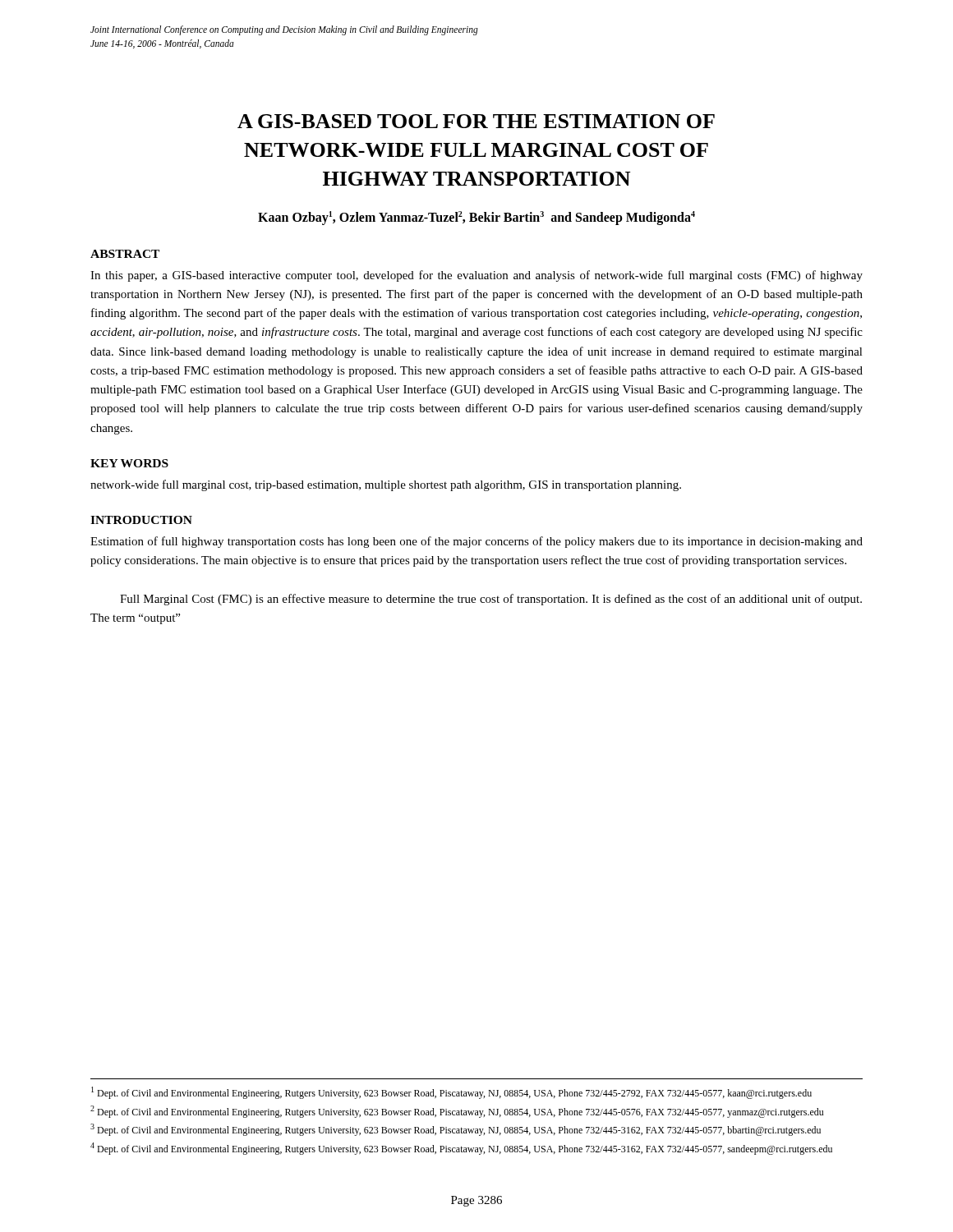Where is the passage that starts "network-wide full marginal cost, trip-based estimation, multiple shortest"?
953x1232 pixels.
(x=476, y=485)
